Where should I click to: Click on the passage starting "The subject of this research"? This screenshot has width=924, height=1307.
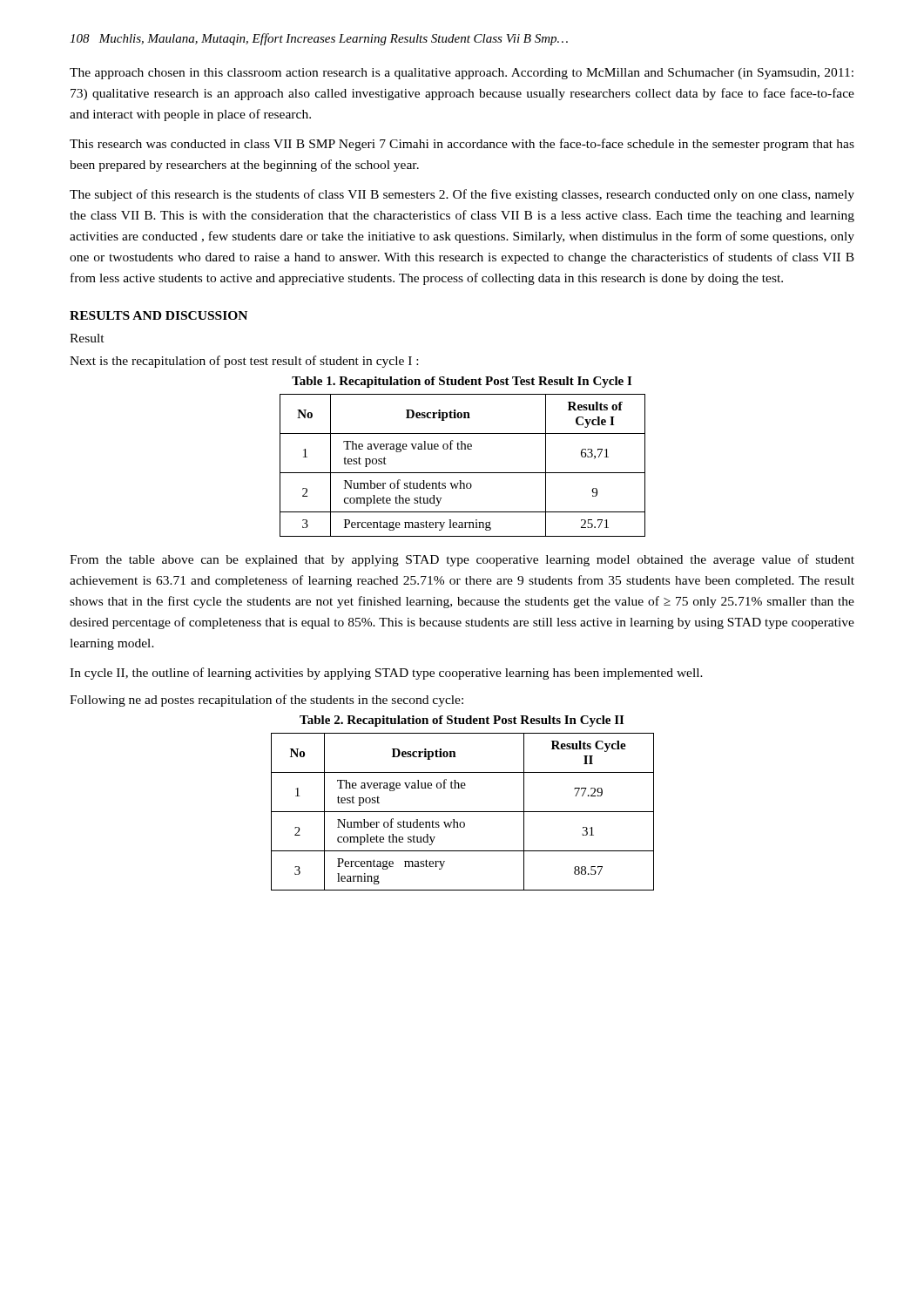tap(462, 236)
